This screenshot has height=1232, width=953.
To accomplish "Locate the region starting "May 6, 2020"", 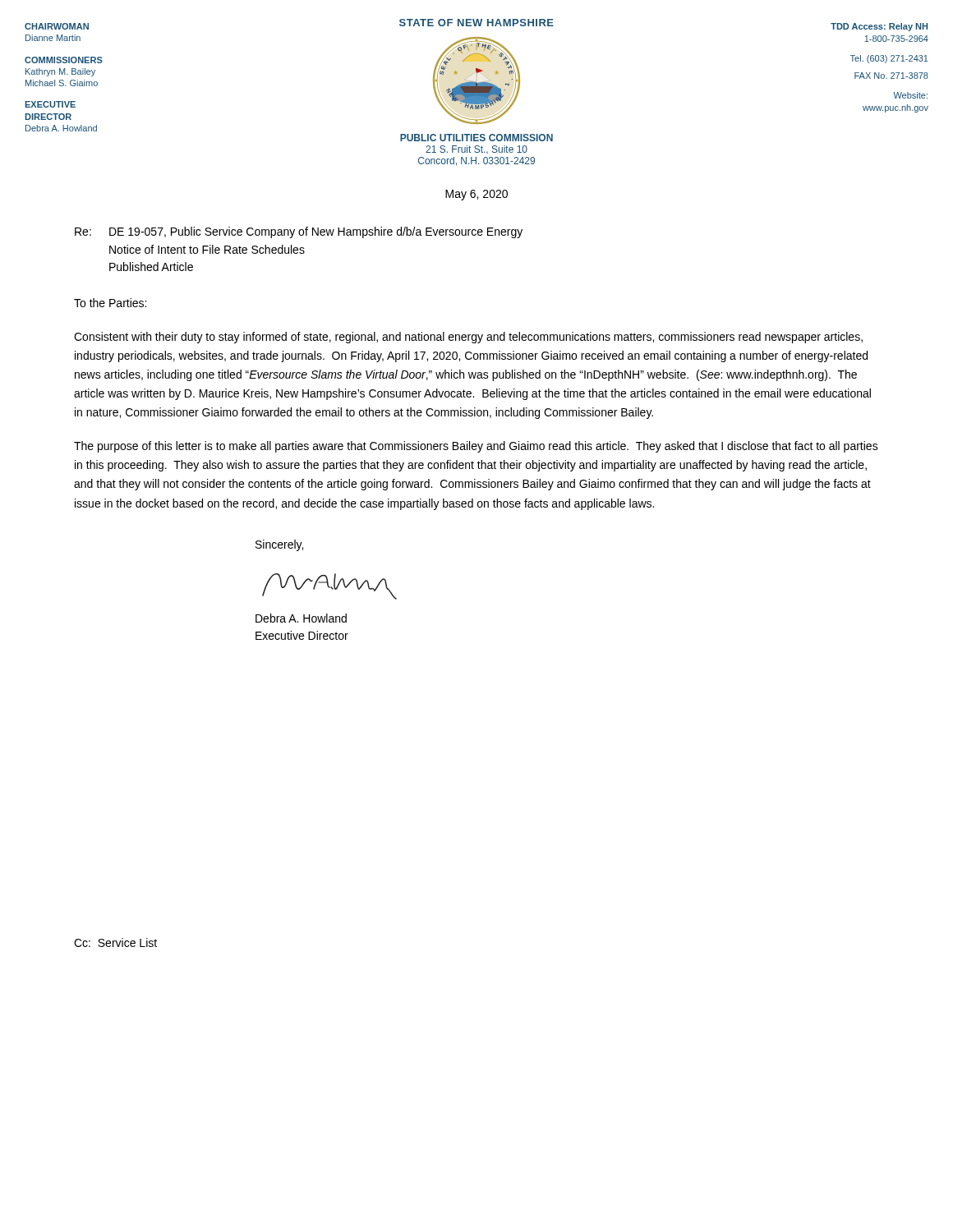I will [x=476, y=194].
